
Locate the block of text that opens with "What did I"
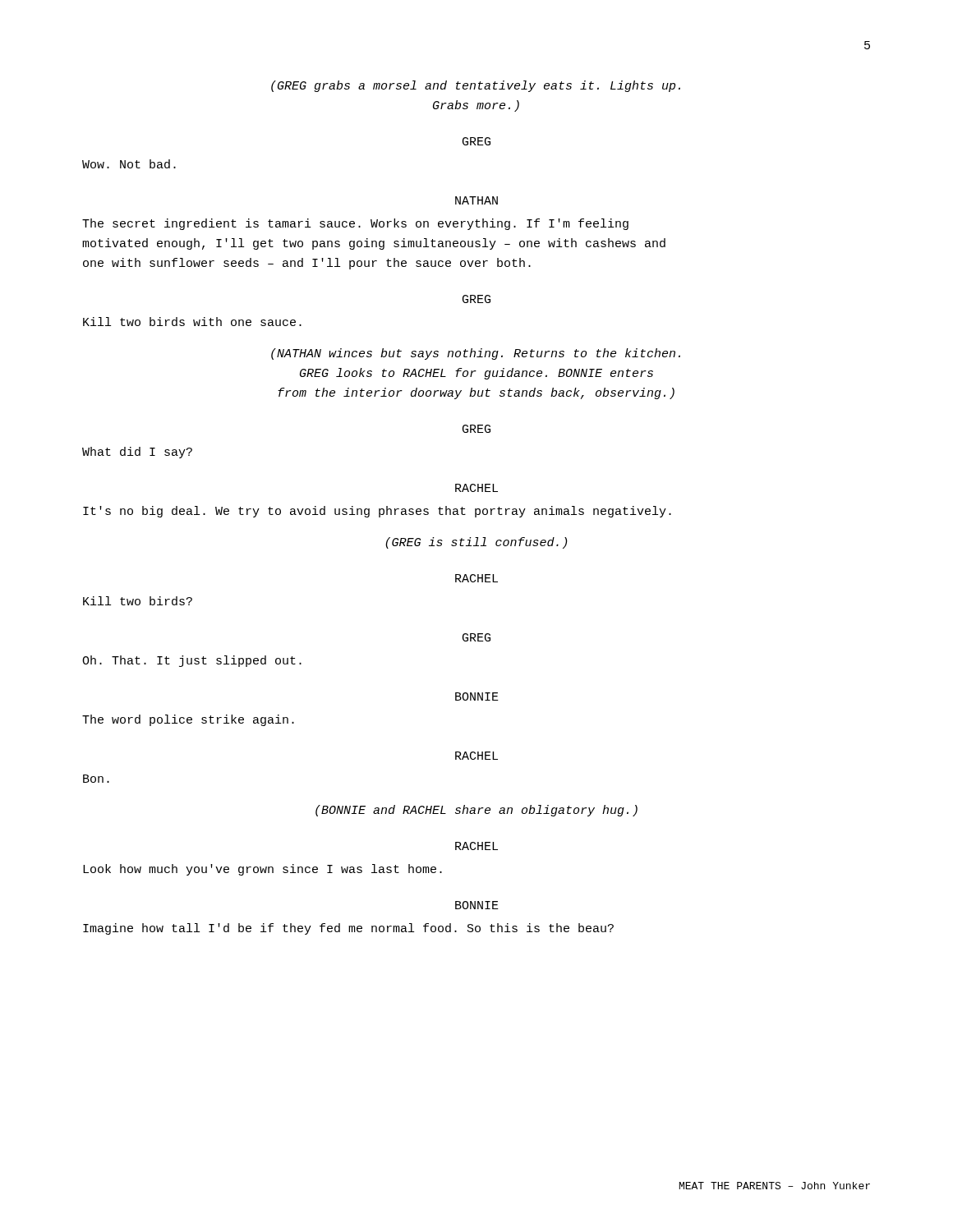(138, 453)
